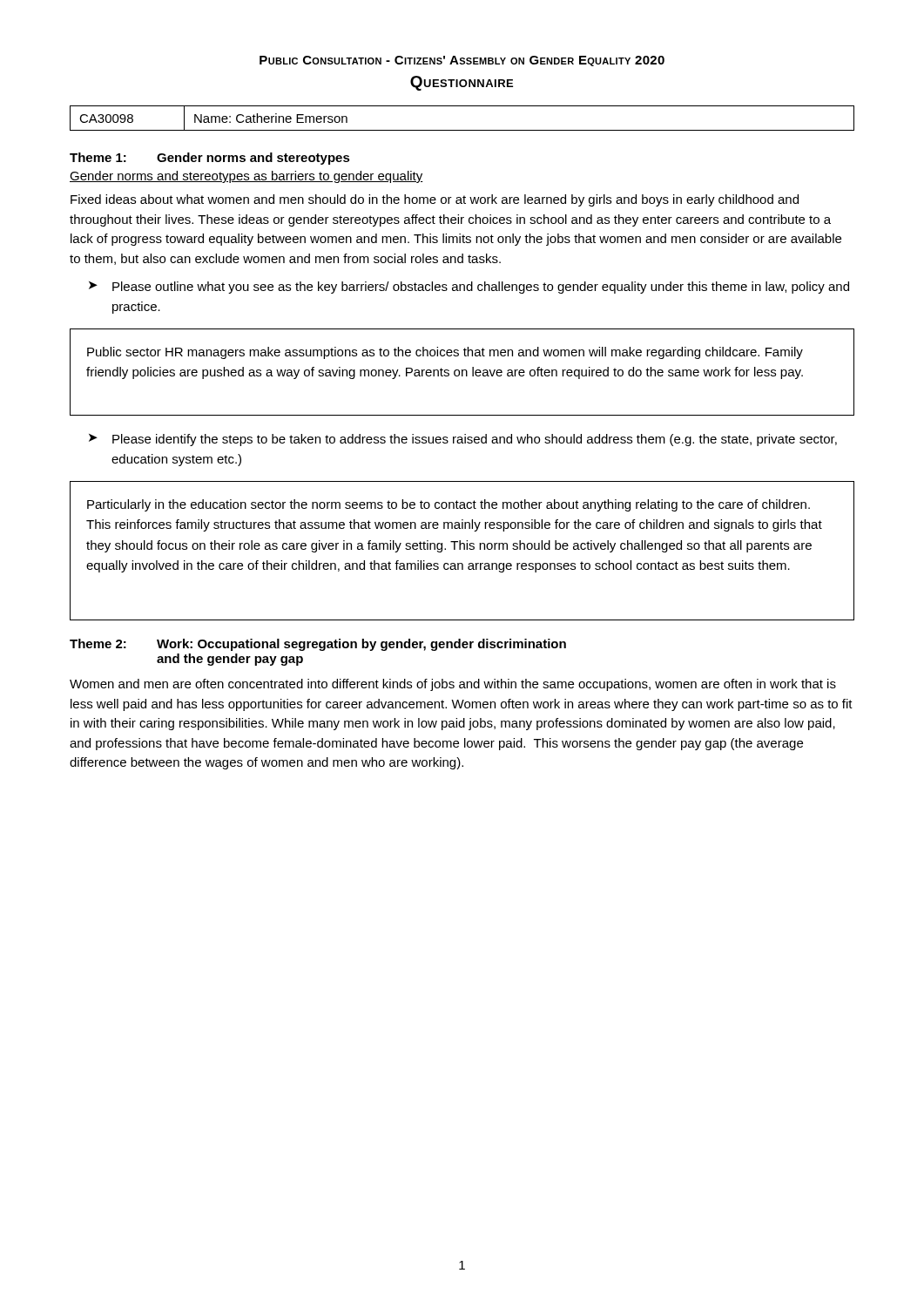Viewport: 924px width, 1307px height.
Task: Point to the block beginning "➤ Please outline what you"
Action: click(x=471, y=297)
